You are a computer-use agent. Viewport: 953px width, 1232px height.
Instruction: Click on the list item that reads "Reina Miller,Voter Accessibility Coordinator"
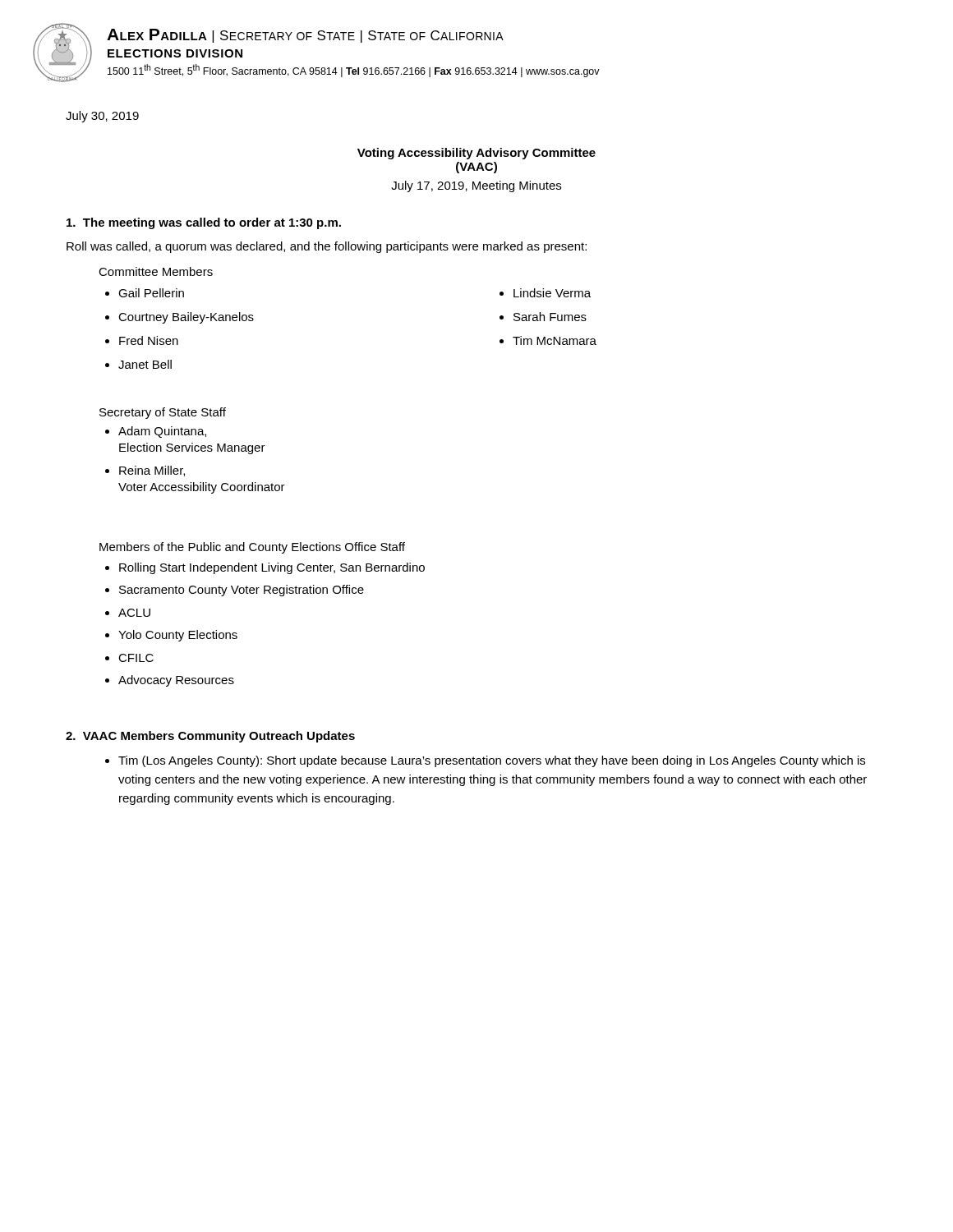point(152,471)
